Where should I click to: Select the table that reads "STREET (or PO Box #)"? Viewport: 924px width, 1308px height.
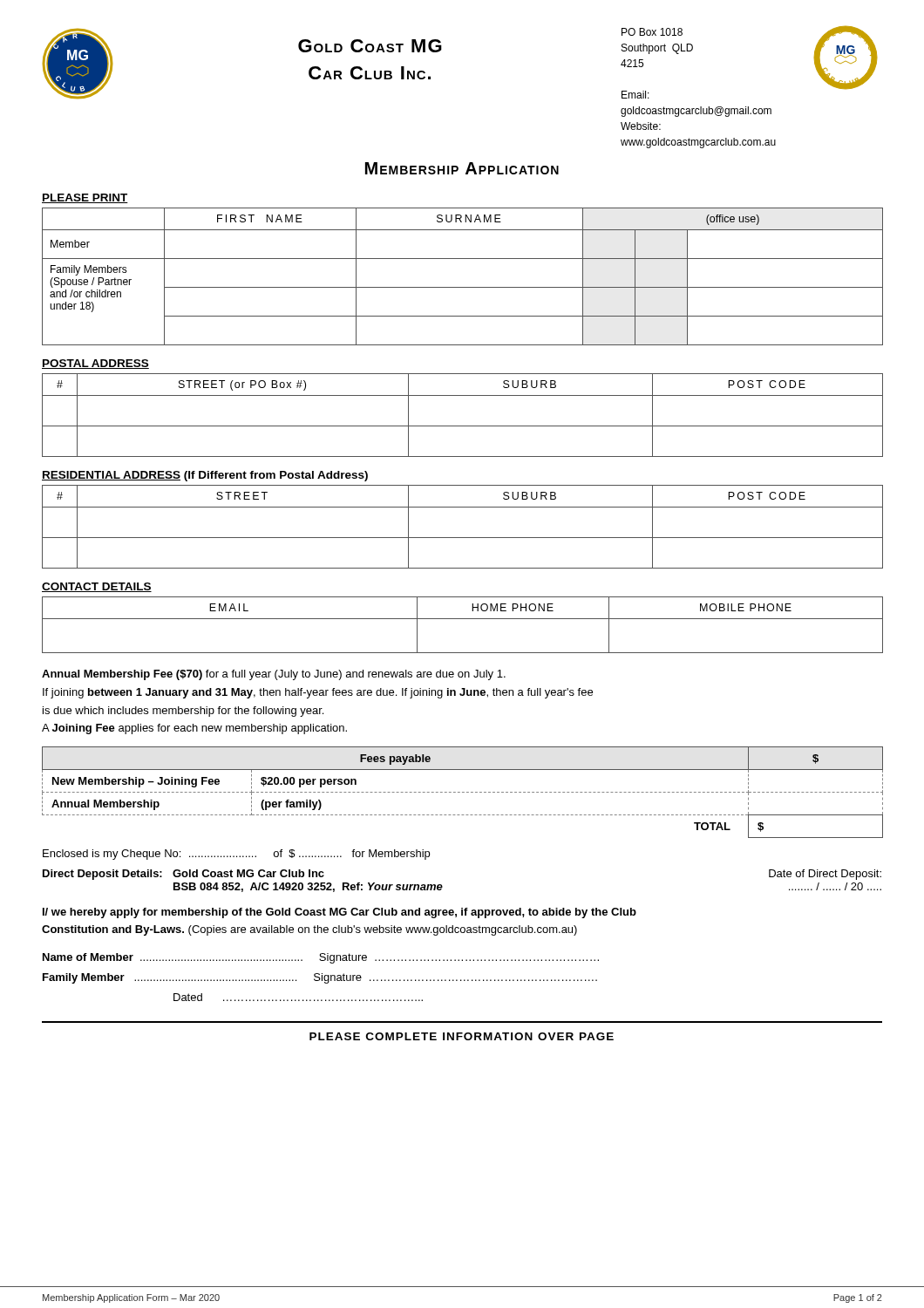(462, 415)
